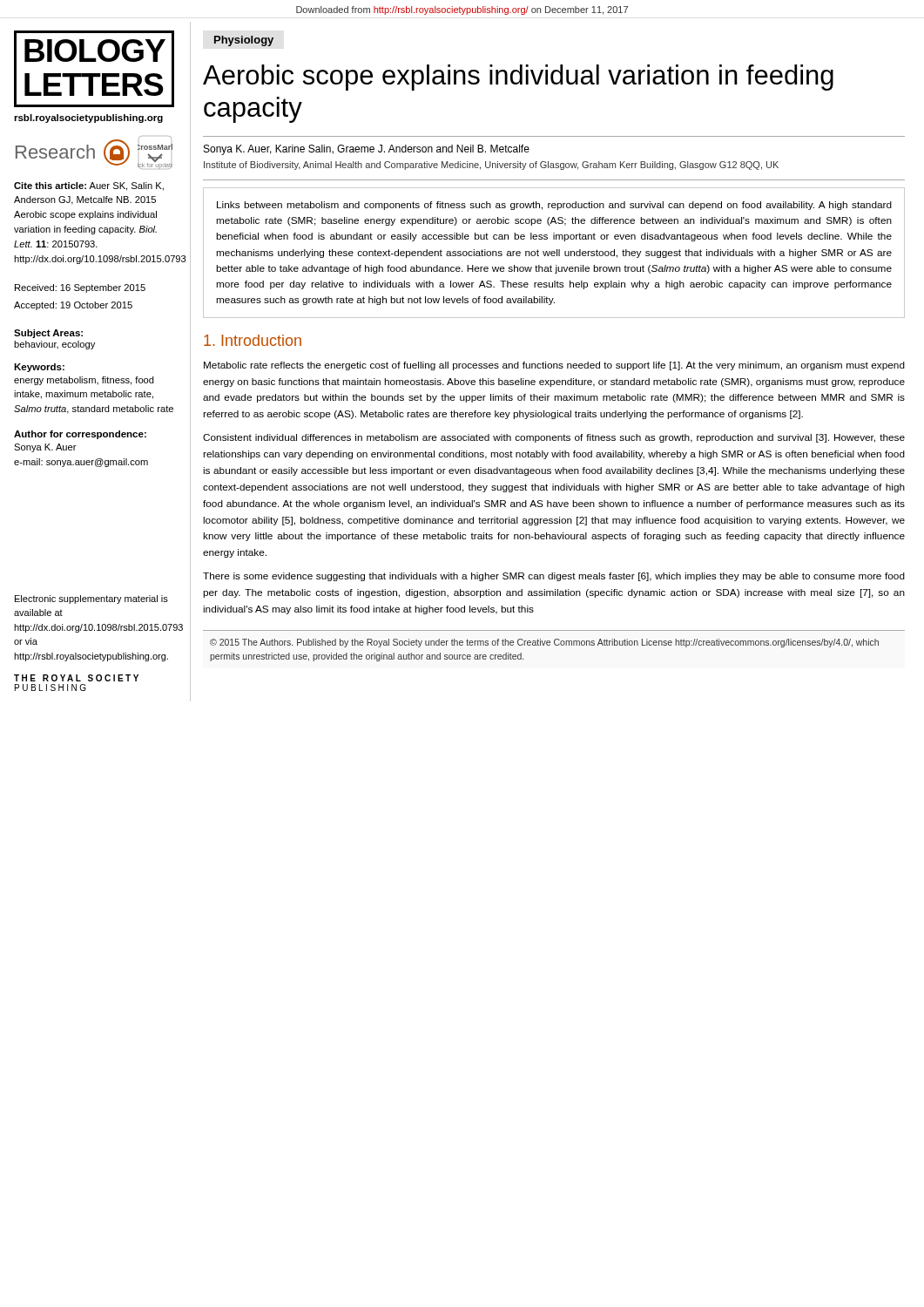Locate the section header containing "Subject Areas:"
The image size is (924, 1307).
(49, 333)
